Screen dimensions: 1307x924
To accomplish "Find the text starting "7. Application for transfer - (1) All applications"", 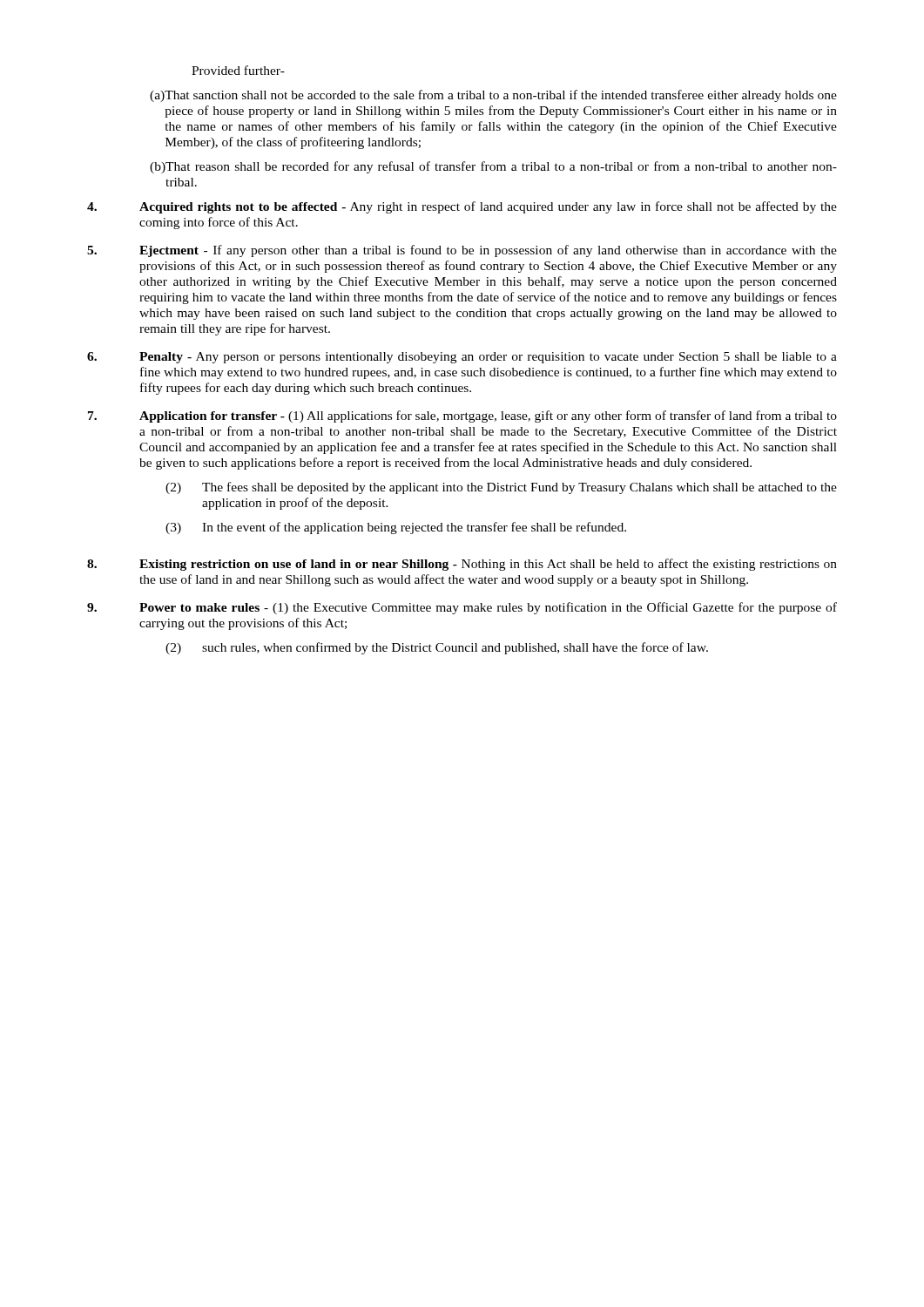I will pyautogui.click(x=462, y=476).
